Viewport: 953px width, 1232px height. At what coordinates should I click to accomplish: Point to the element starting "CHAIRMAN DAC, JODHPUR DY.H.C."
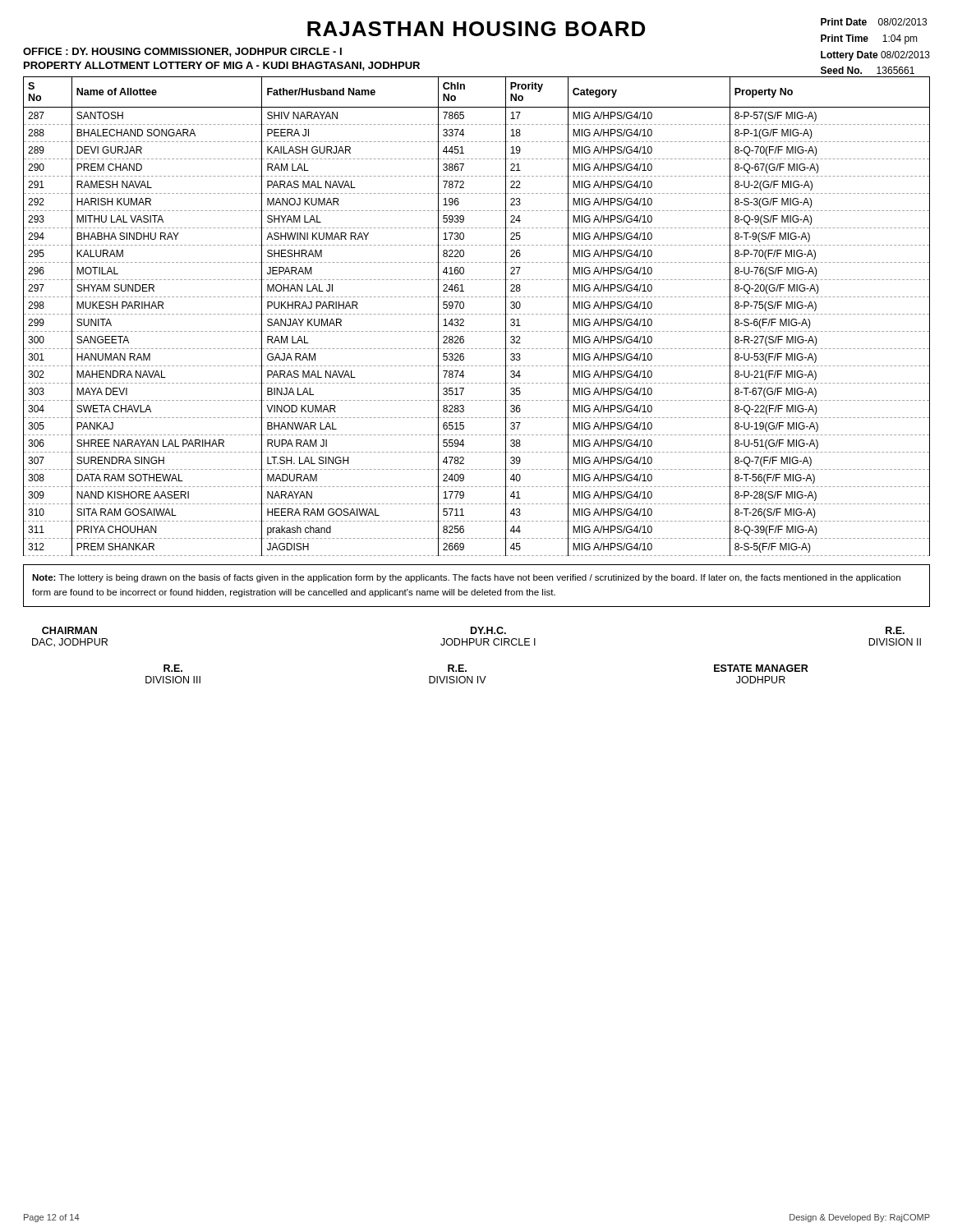[476, 636]
